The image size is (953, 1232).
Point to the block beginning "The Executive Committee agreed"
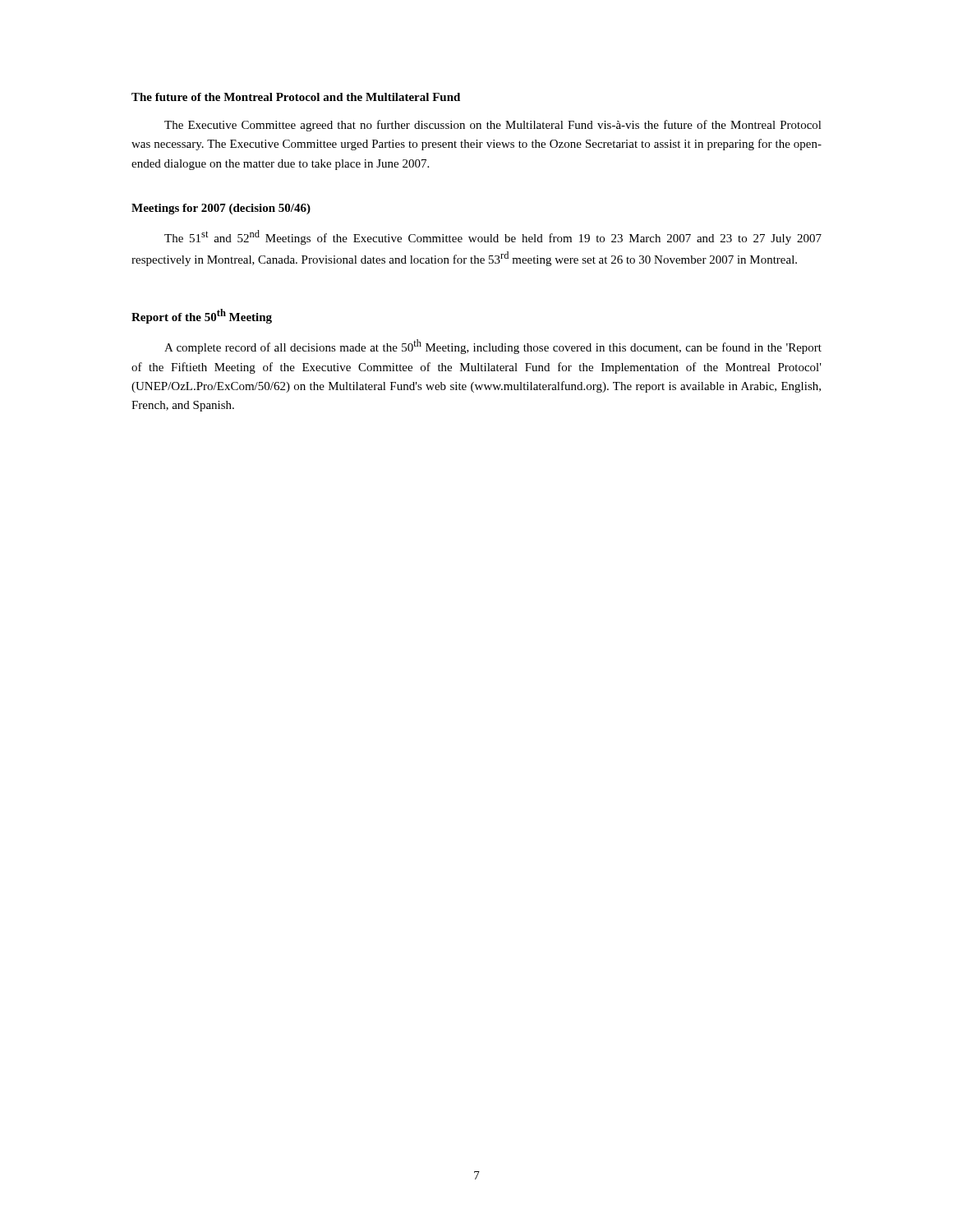(476, 144)
